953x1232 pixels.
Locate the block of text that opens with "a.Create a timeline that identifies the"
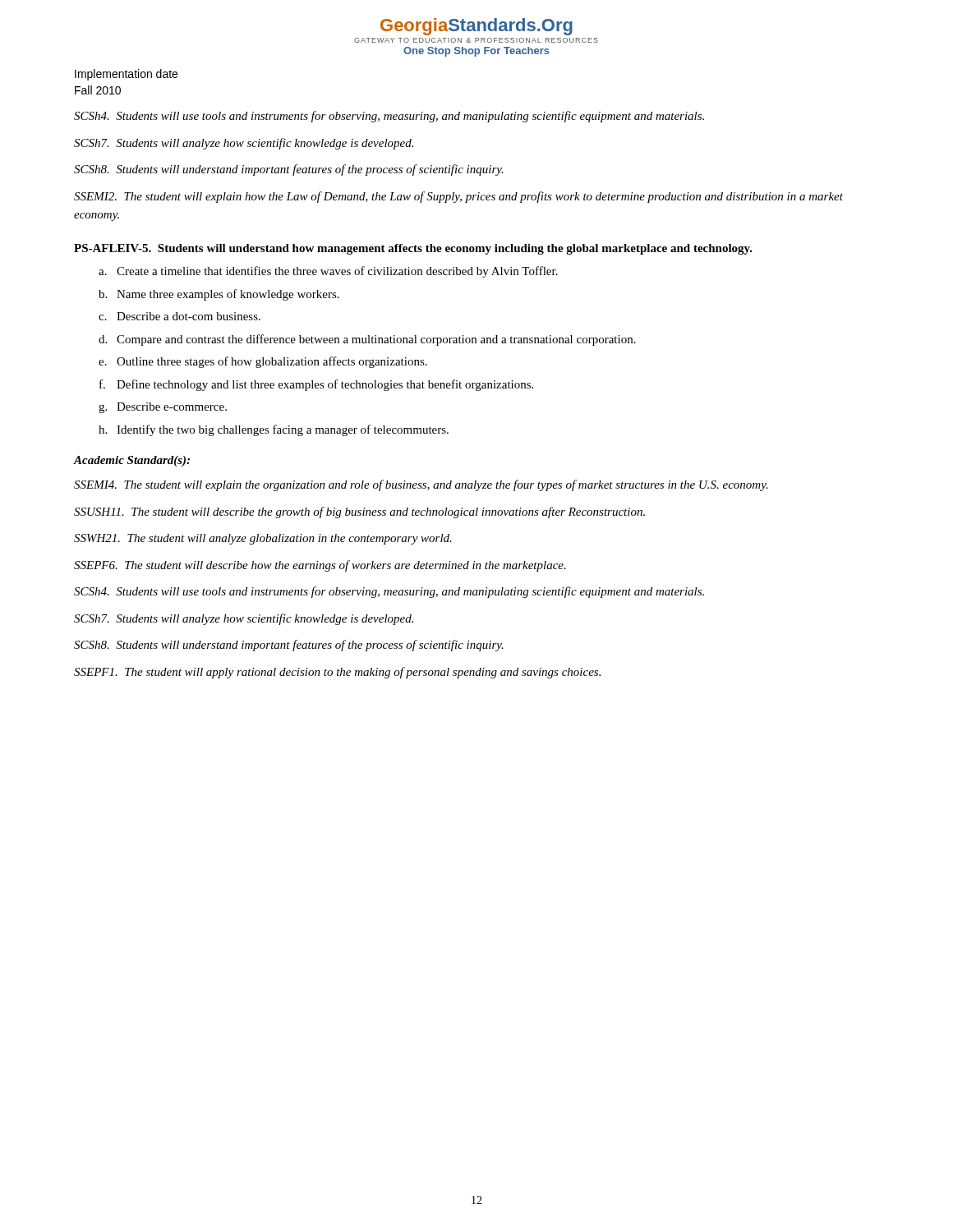465,271
